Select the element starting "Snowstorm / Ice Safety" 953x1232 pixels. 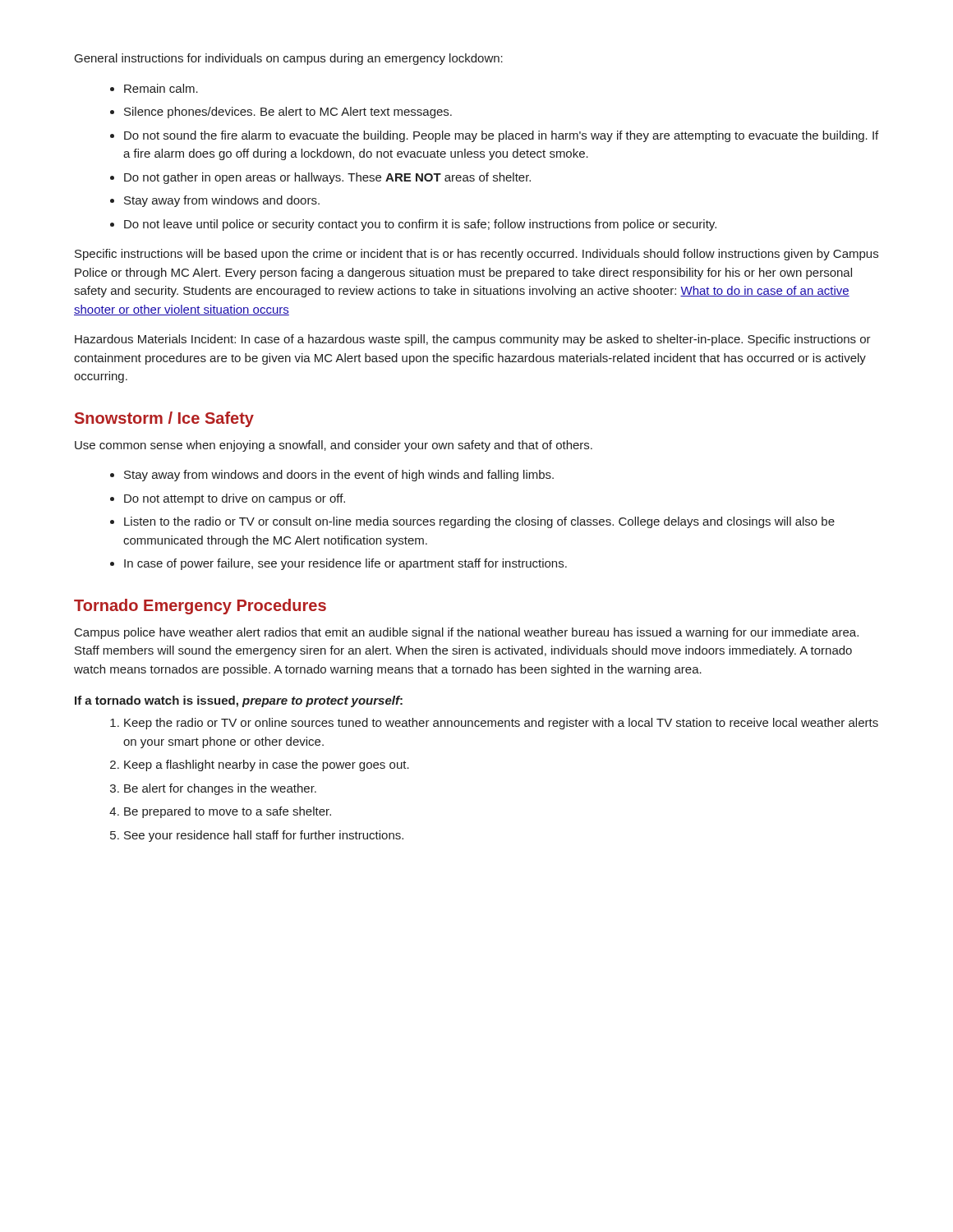164,418
